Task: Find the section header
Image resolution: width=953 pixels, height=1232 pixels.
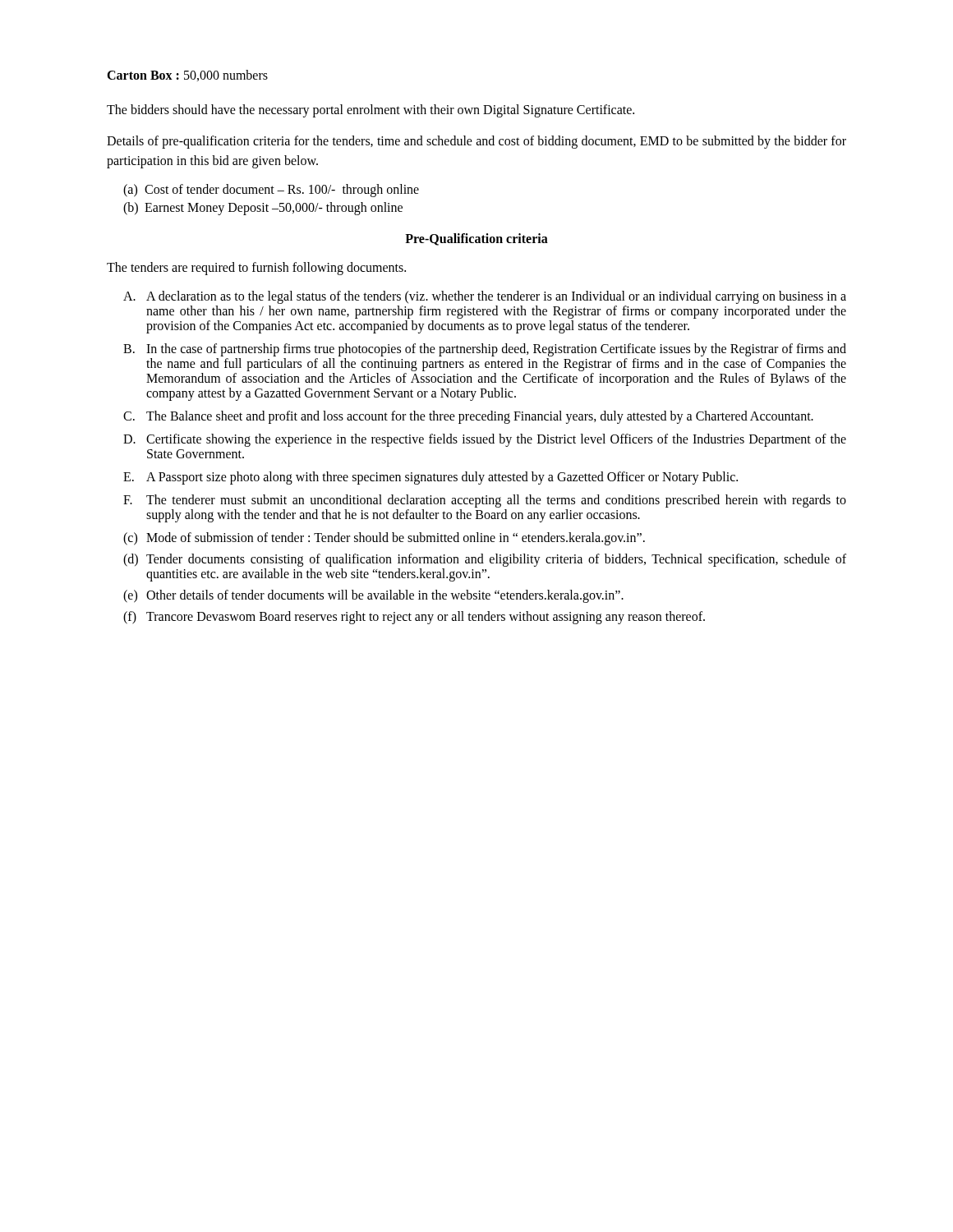Action: (x=476, y=239)
